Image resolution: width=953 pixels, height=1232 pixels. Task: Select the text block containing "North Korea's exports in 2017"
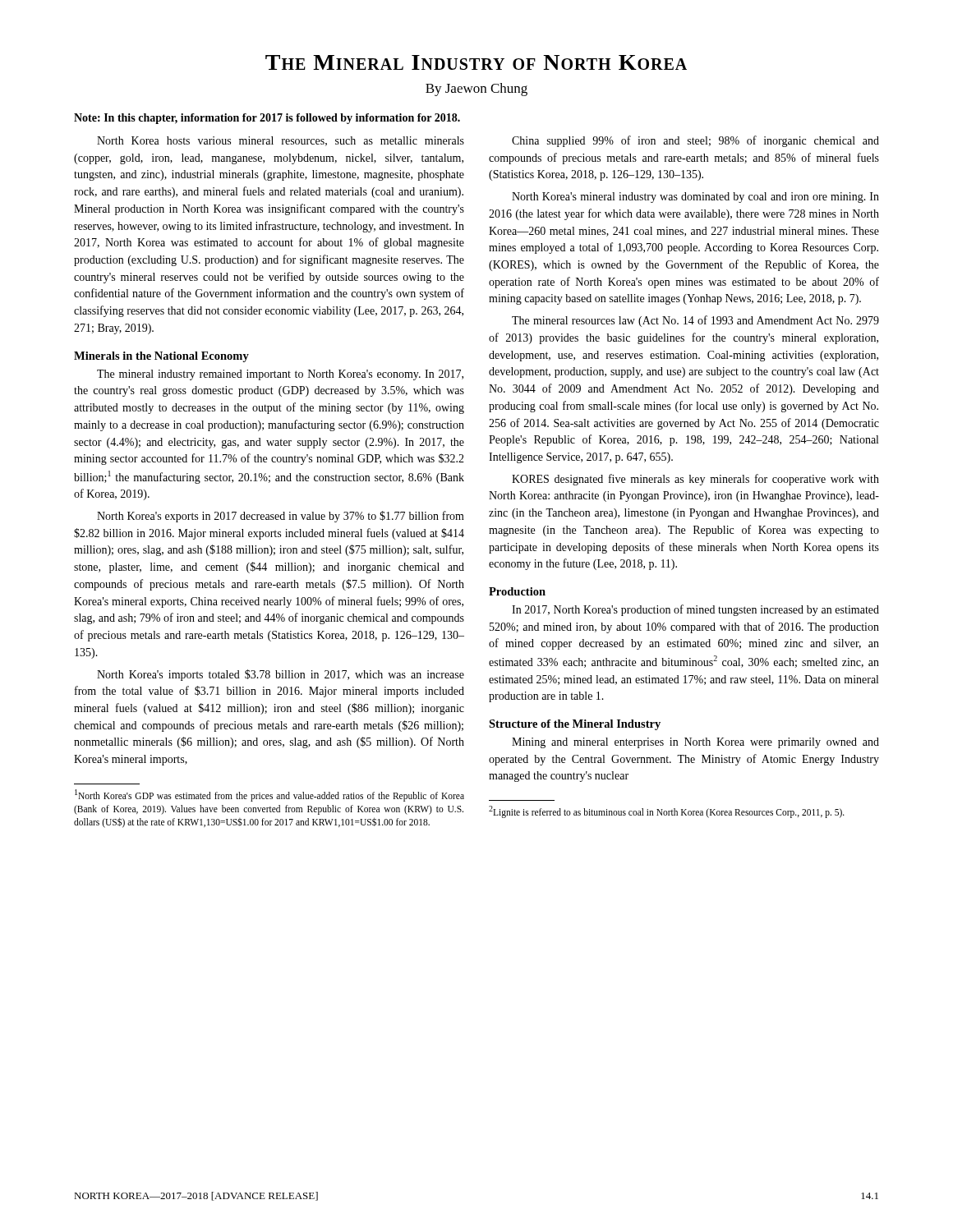point(269,584)
